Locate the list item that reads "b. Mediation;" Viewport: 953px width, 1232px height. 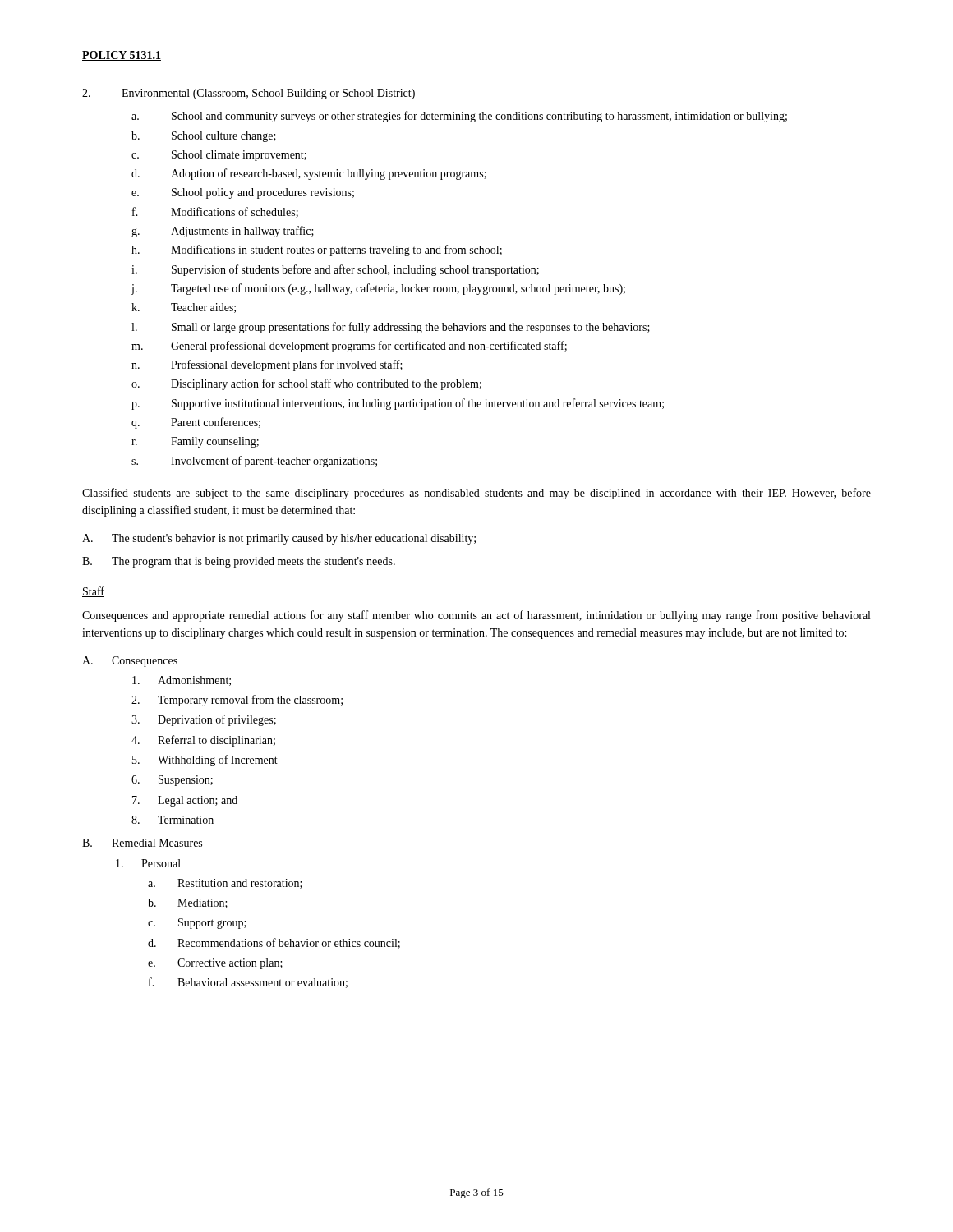[x=188, y=904]
